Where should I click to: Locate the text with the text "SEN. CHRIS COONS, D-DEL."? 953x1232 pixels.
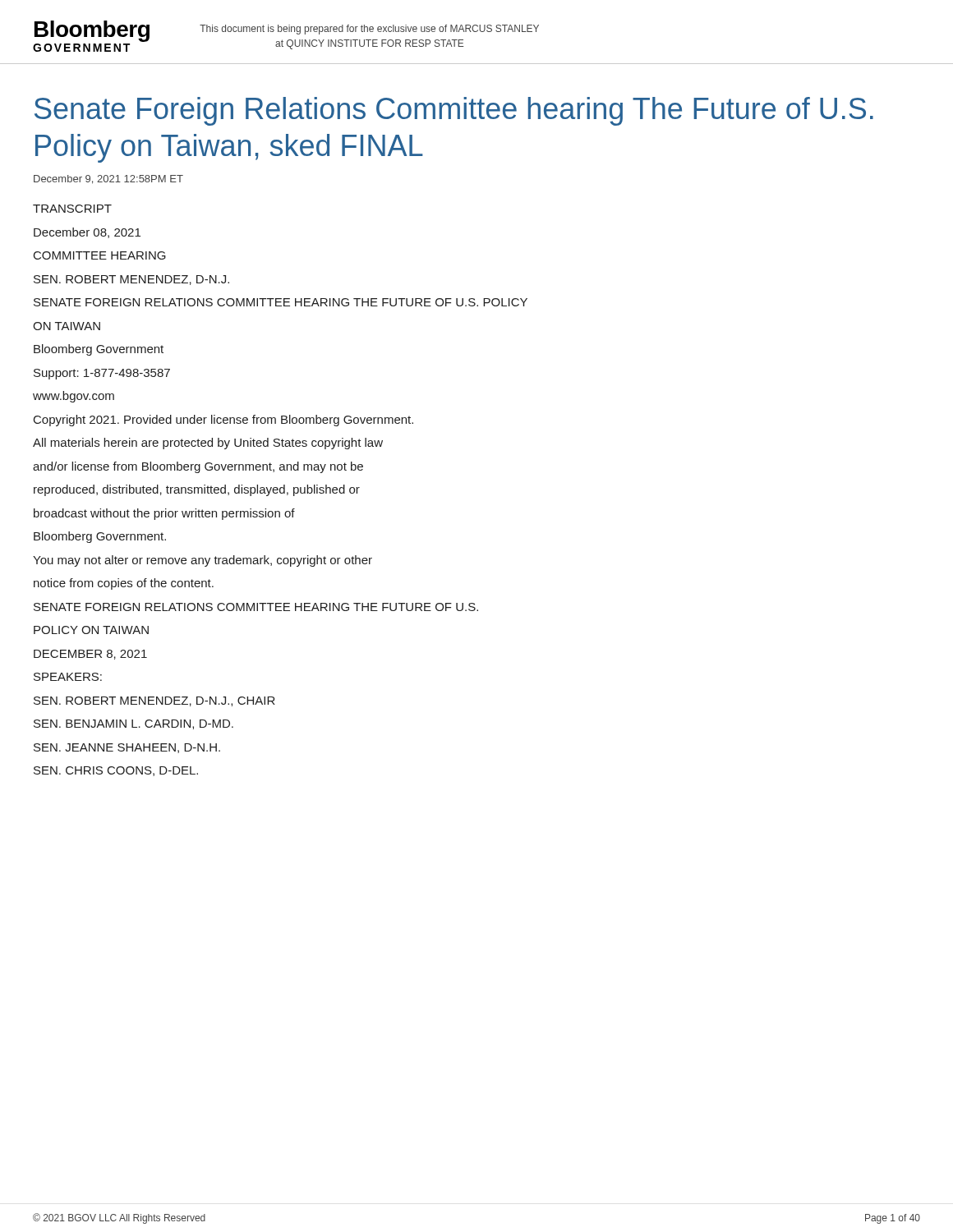tap(116, 770)
